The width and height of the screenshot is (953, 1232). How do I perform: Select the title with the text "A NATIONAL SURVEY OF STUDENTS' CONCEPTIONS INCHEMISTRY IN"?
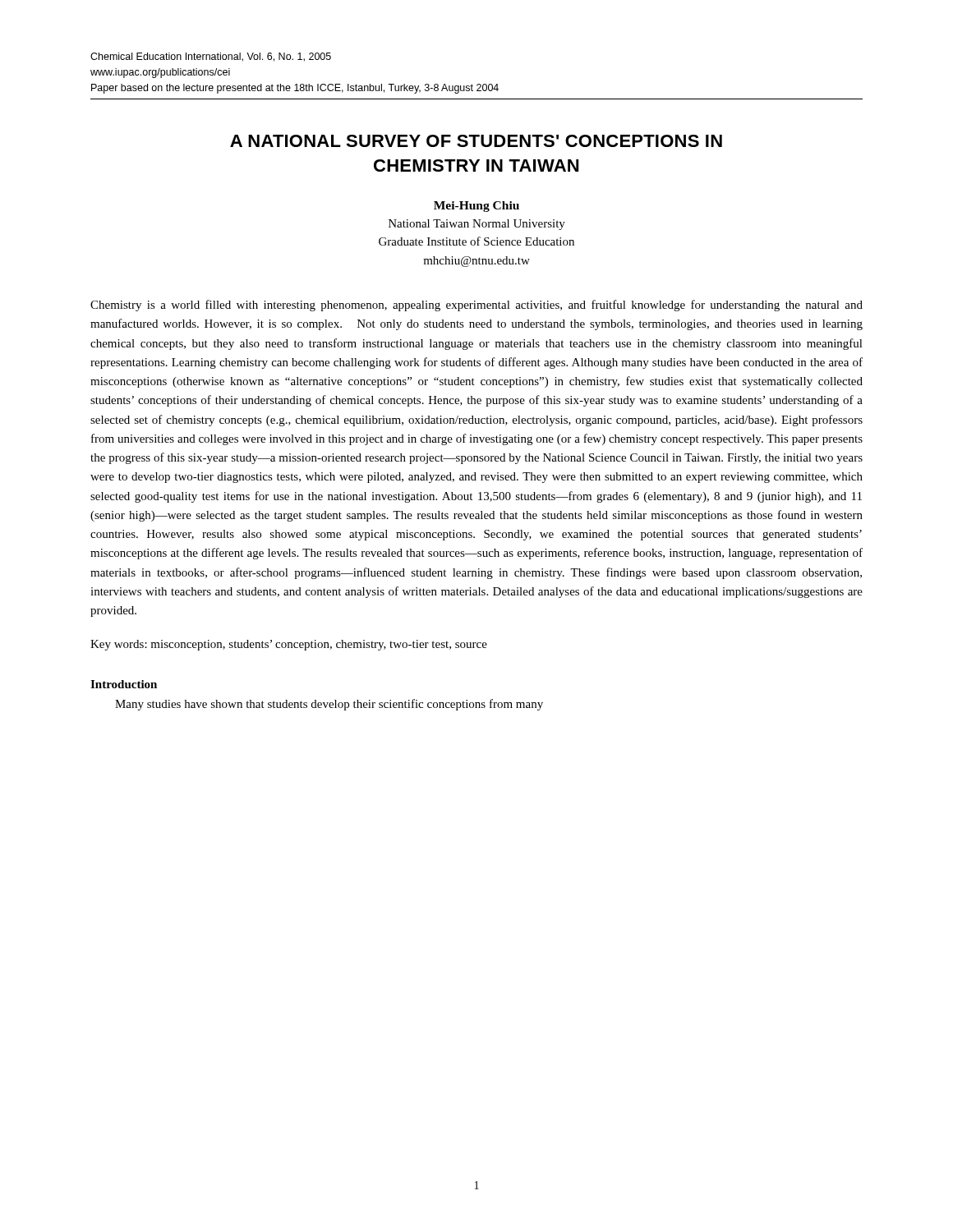tap(476, 154)
